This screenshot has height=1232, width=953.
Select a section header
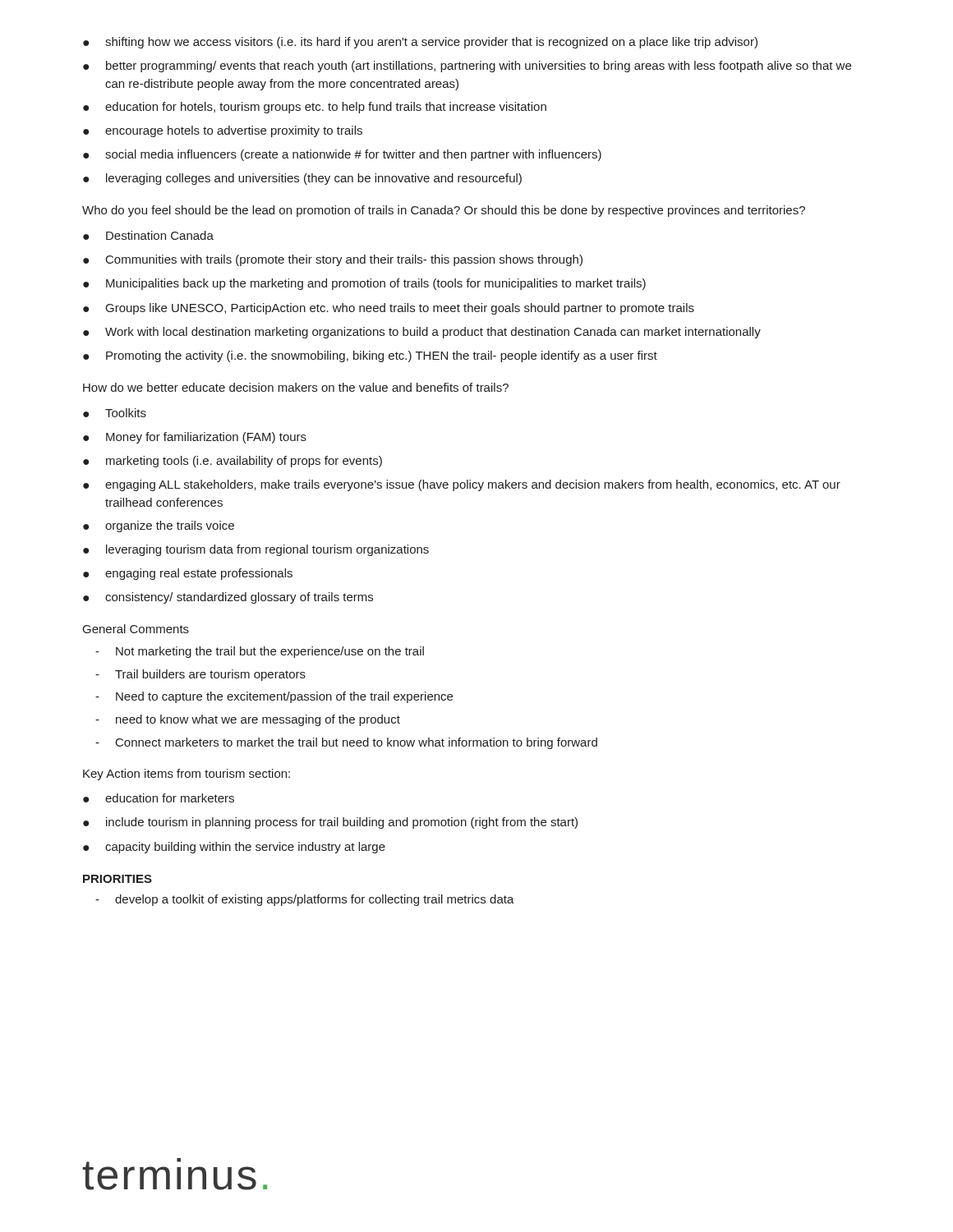coord(117,878)
